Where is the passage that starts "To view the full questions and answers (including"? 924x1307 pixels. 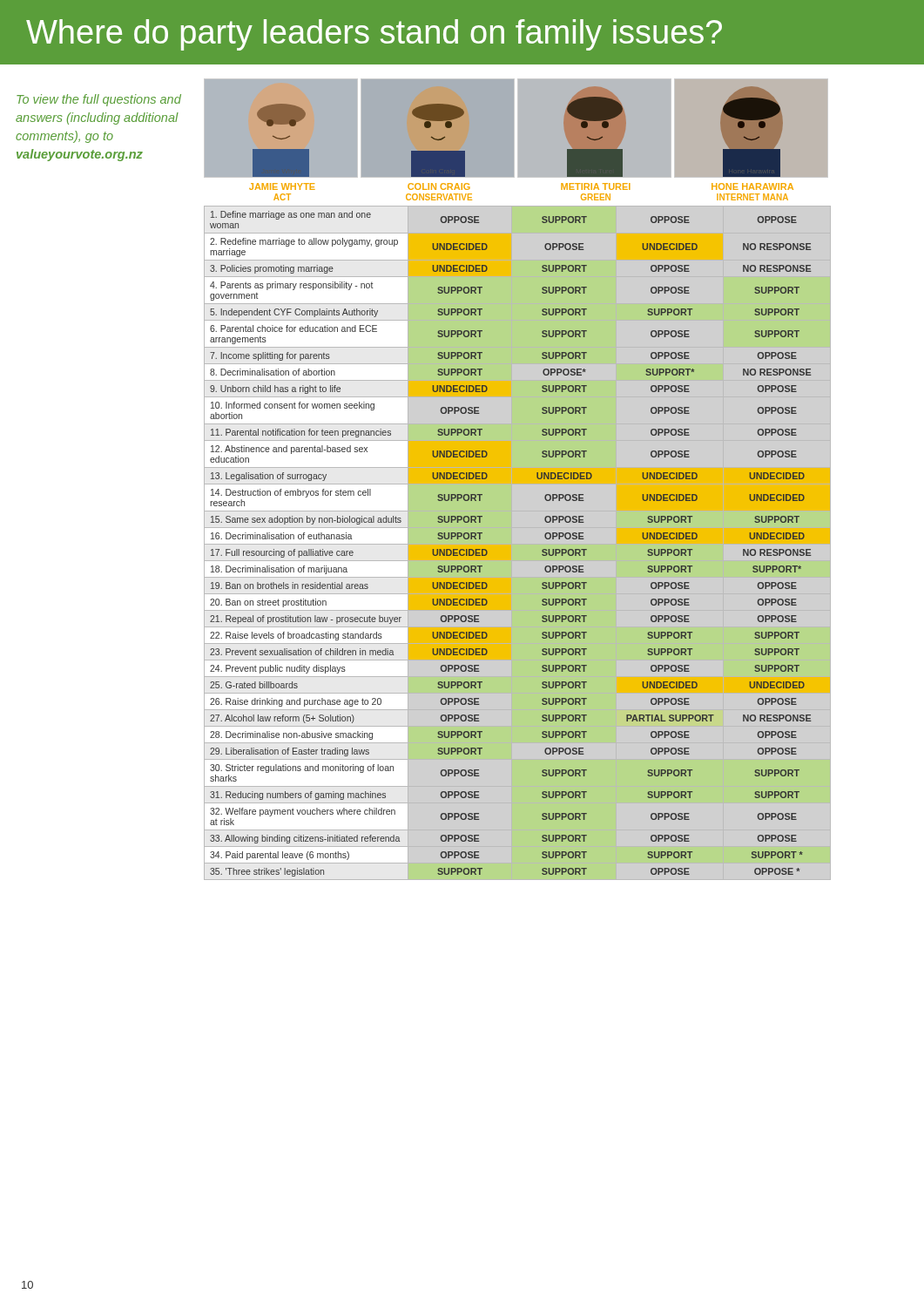(x=106, y=127)
